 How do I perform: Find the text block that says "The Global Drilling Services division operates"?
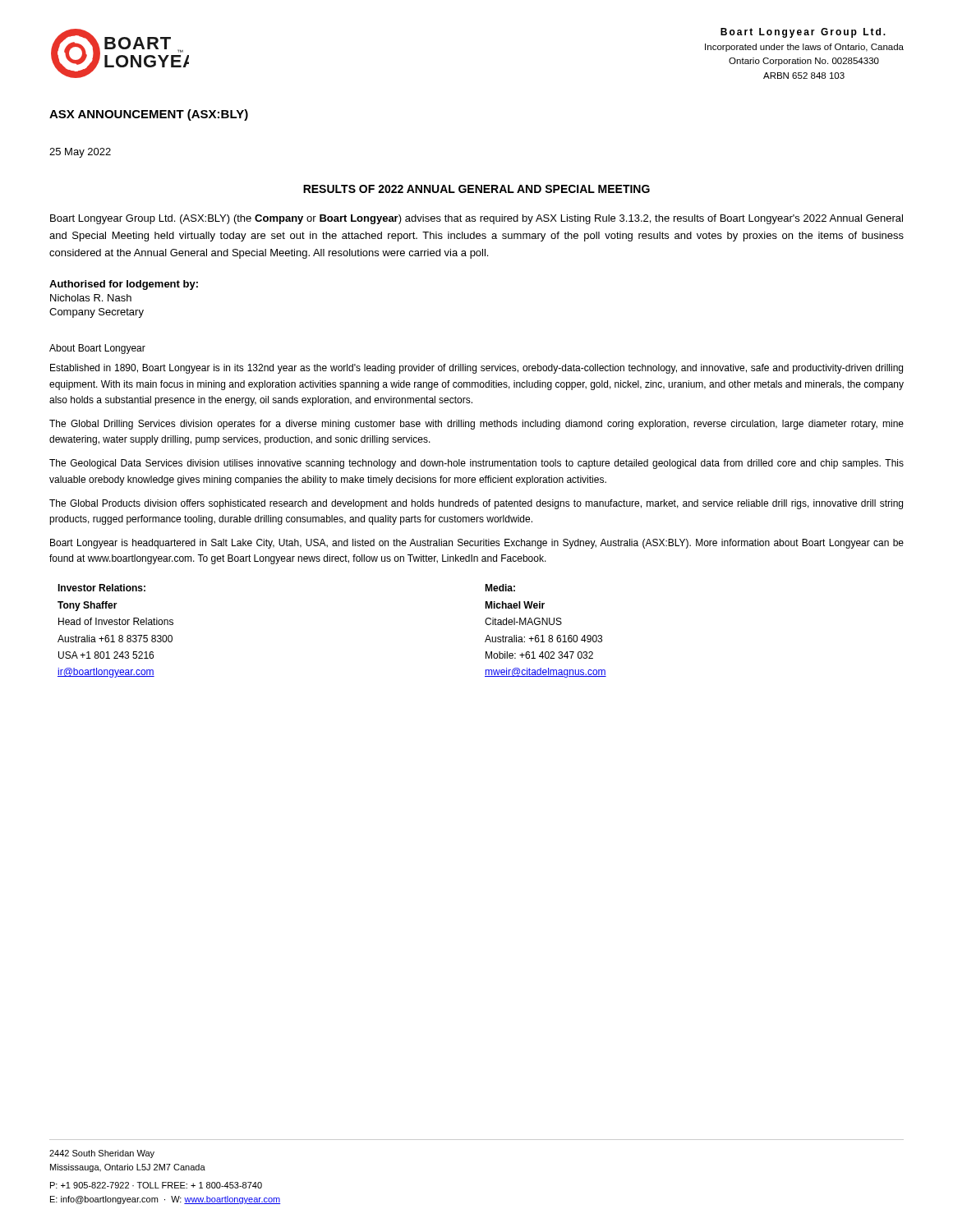point(476,432)
